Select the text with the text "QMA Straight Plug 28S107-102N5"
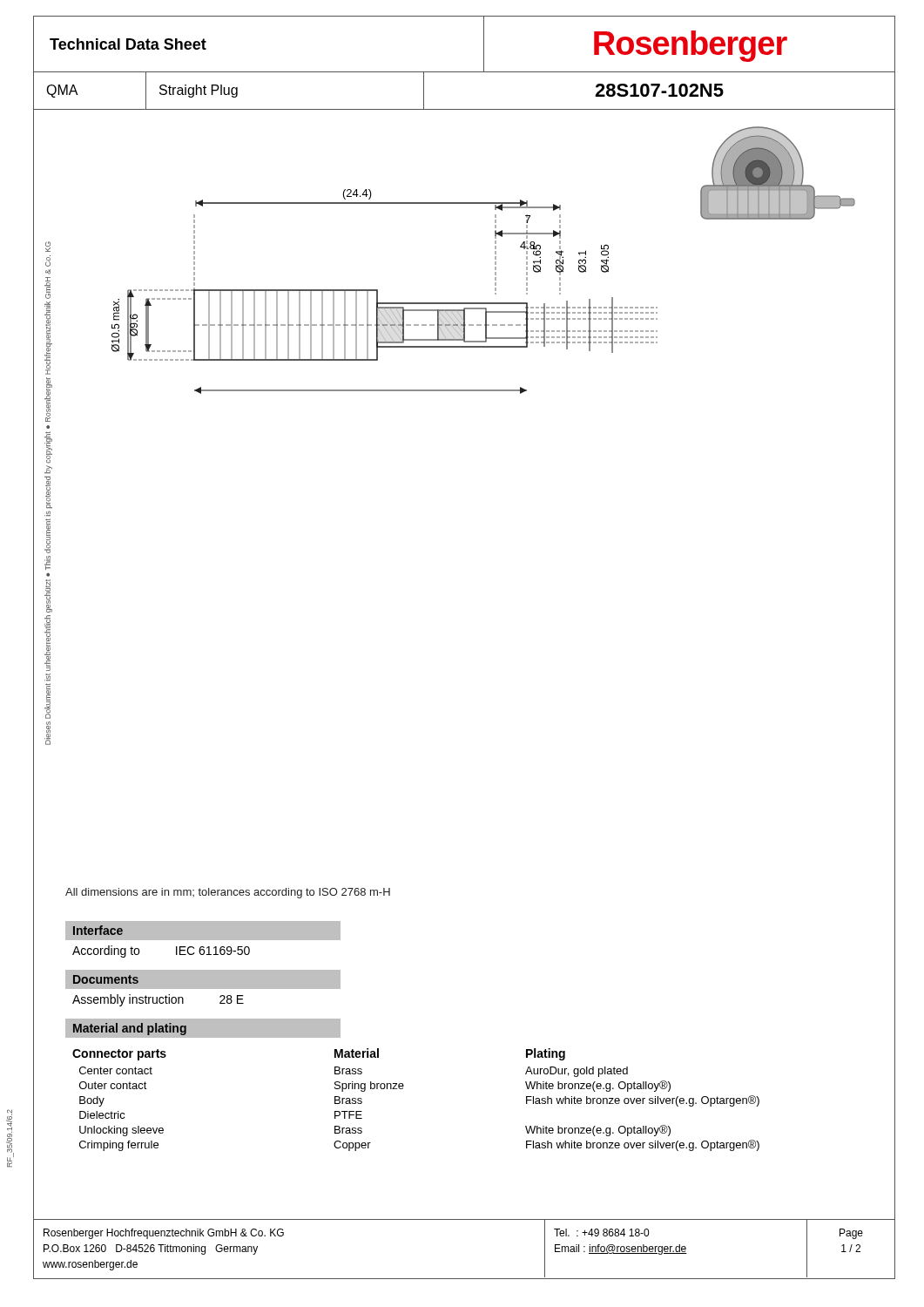The height and width of the screenshot is (1307, 924). [464, 91]
